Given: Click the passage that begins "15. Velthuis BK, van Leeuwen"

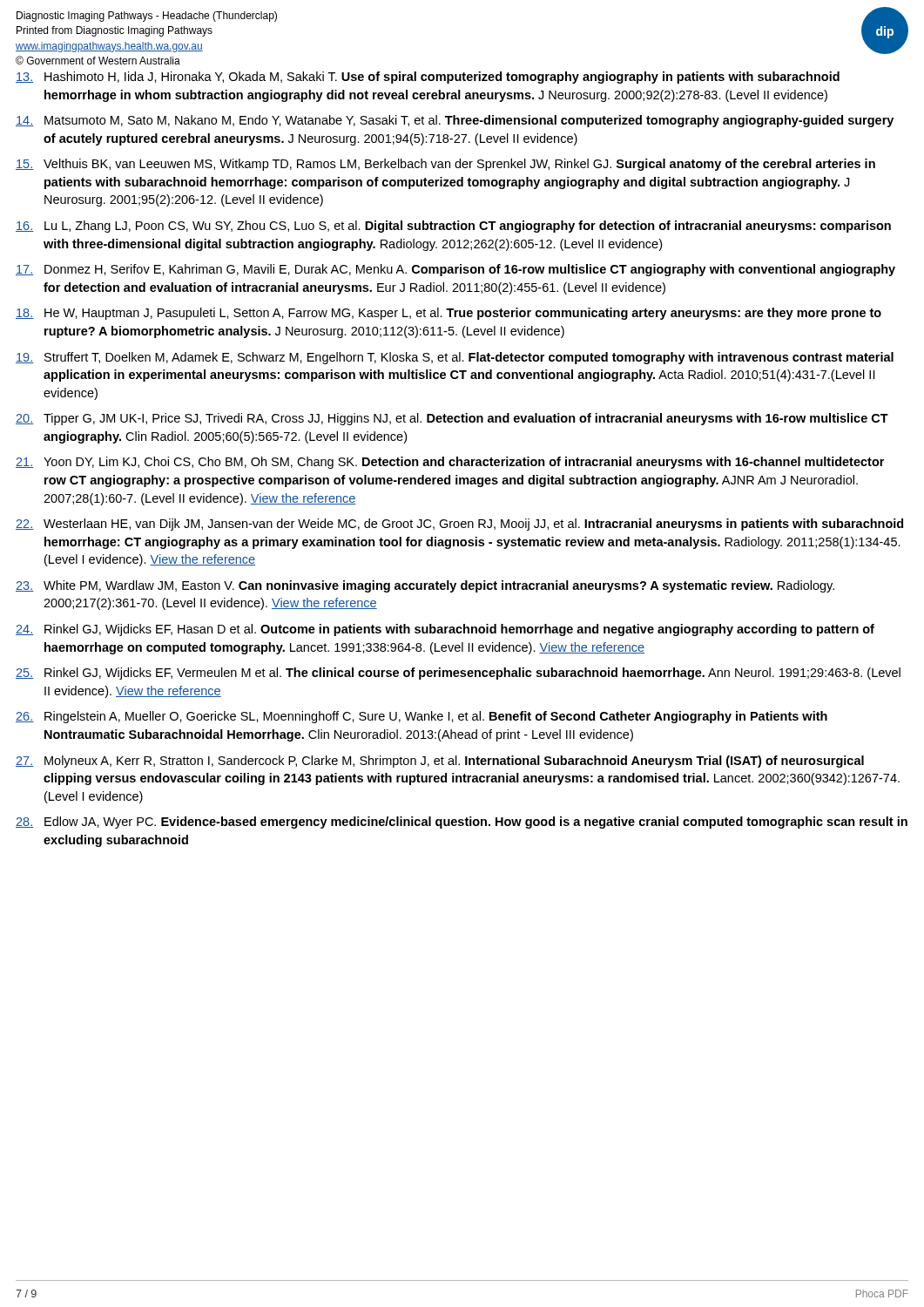Looking at the screenshot, I should click(462, 182).
